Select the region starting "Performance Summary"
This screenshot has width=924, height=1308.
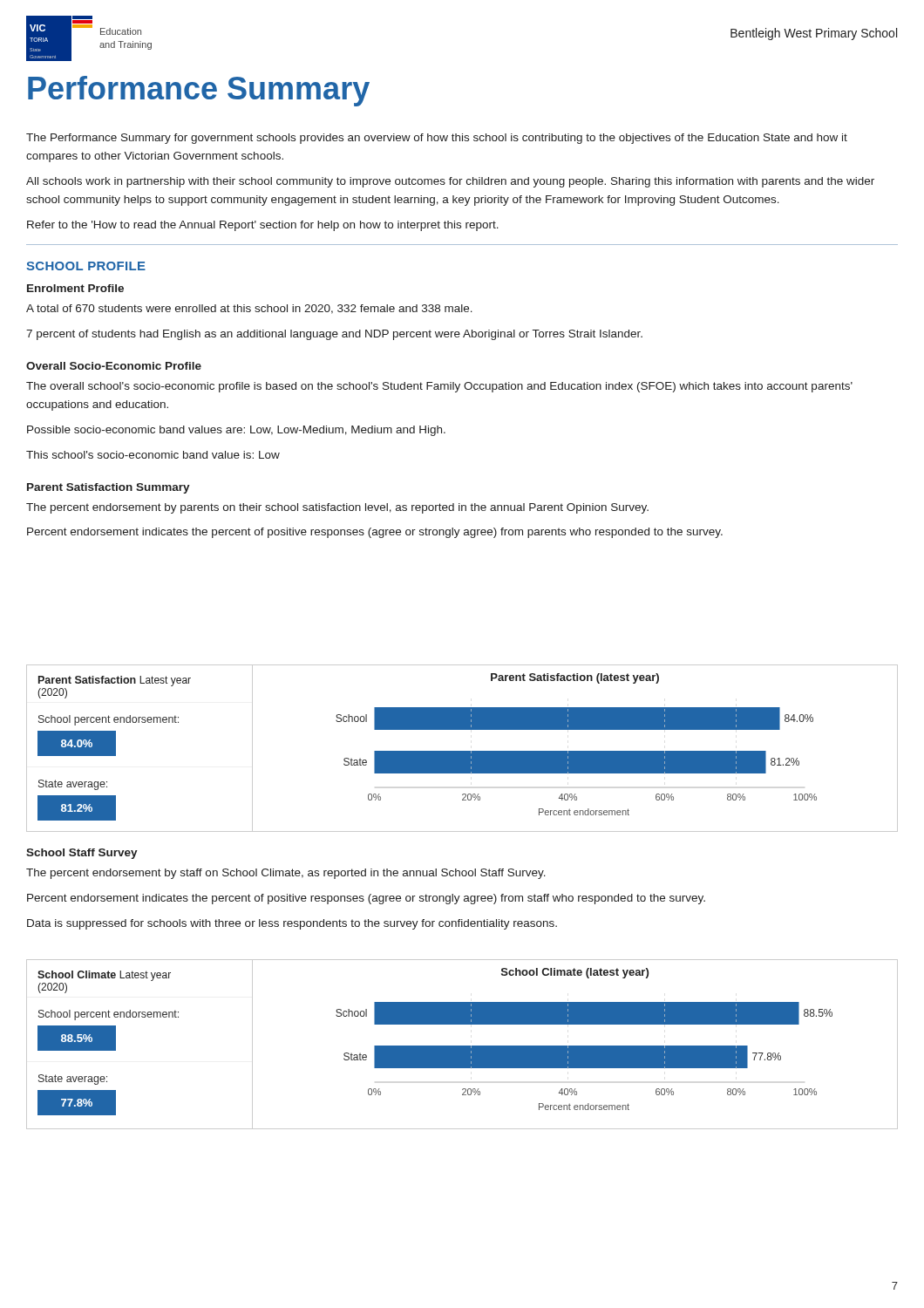199,91
